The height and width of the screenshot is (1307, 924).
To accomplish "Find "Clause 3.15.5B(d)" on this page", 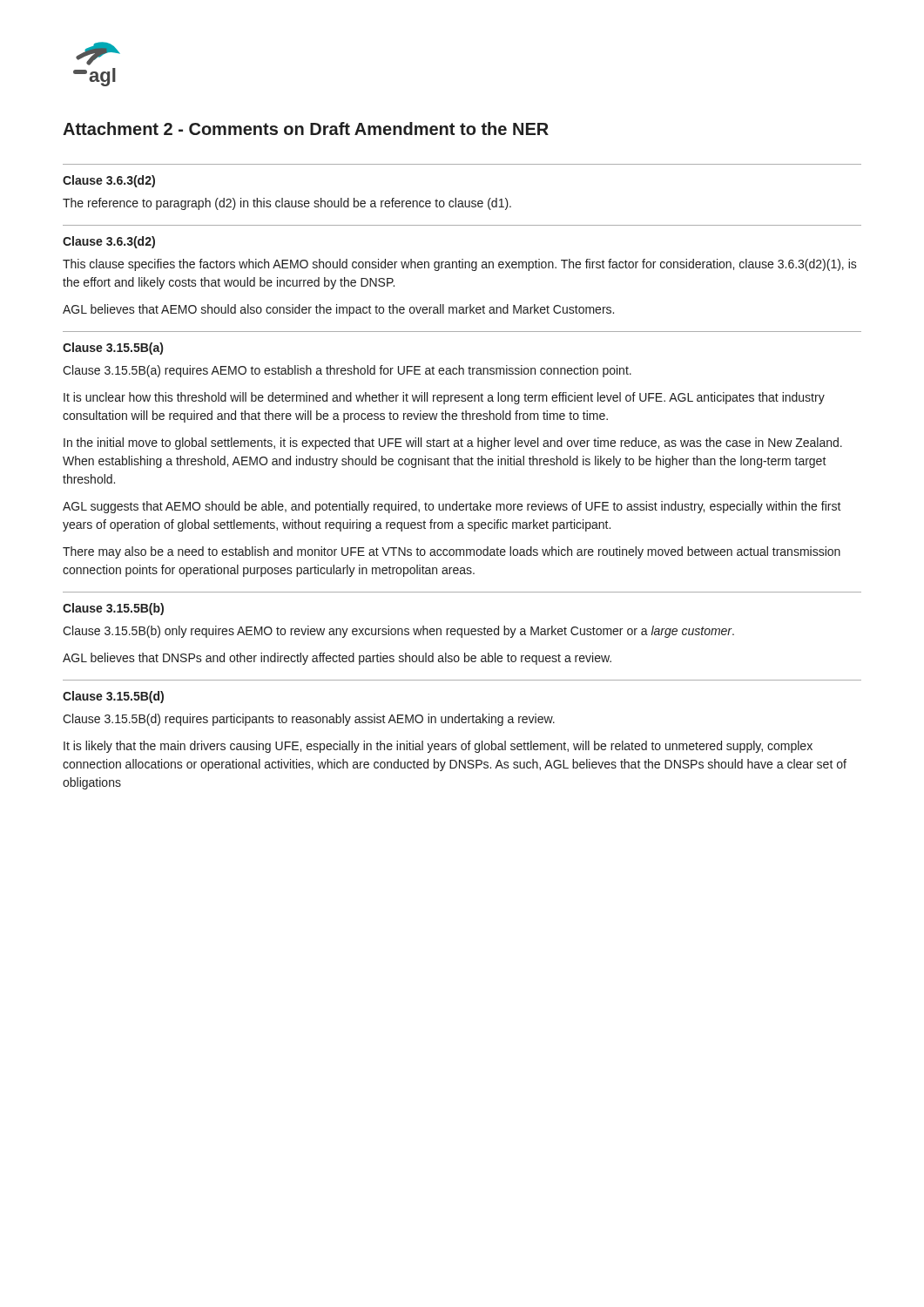I will click(x=114, y=696).
